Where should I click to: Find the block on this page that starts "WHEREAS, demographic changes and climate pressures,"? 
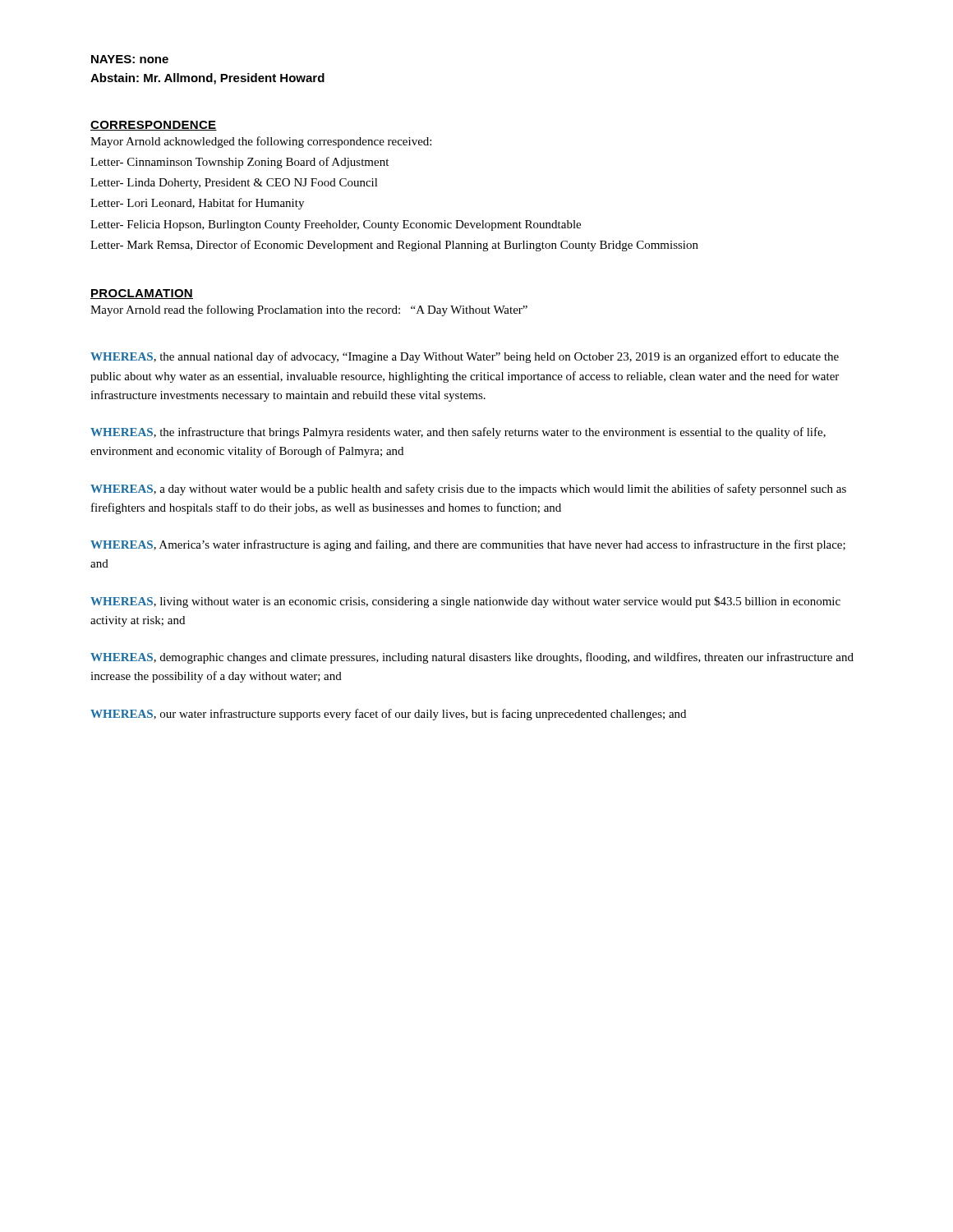476,667
